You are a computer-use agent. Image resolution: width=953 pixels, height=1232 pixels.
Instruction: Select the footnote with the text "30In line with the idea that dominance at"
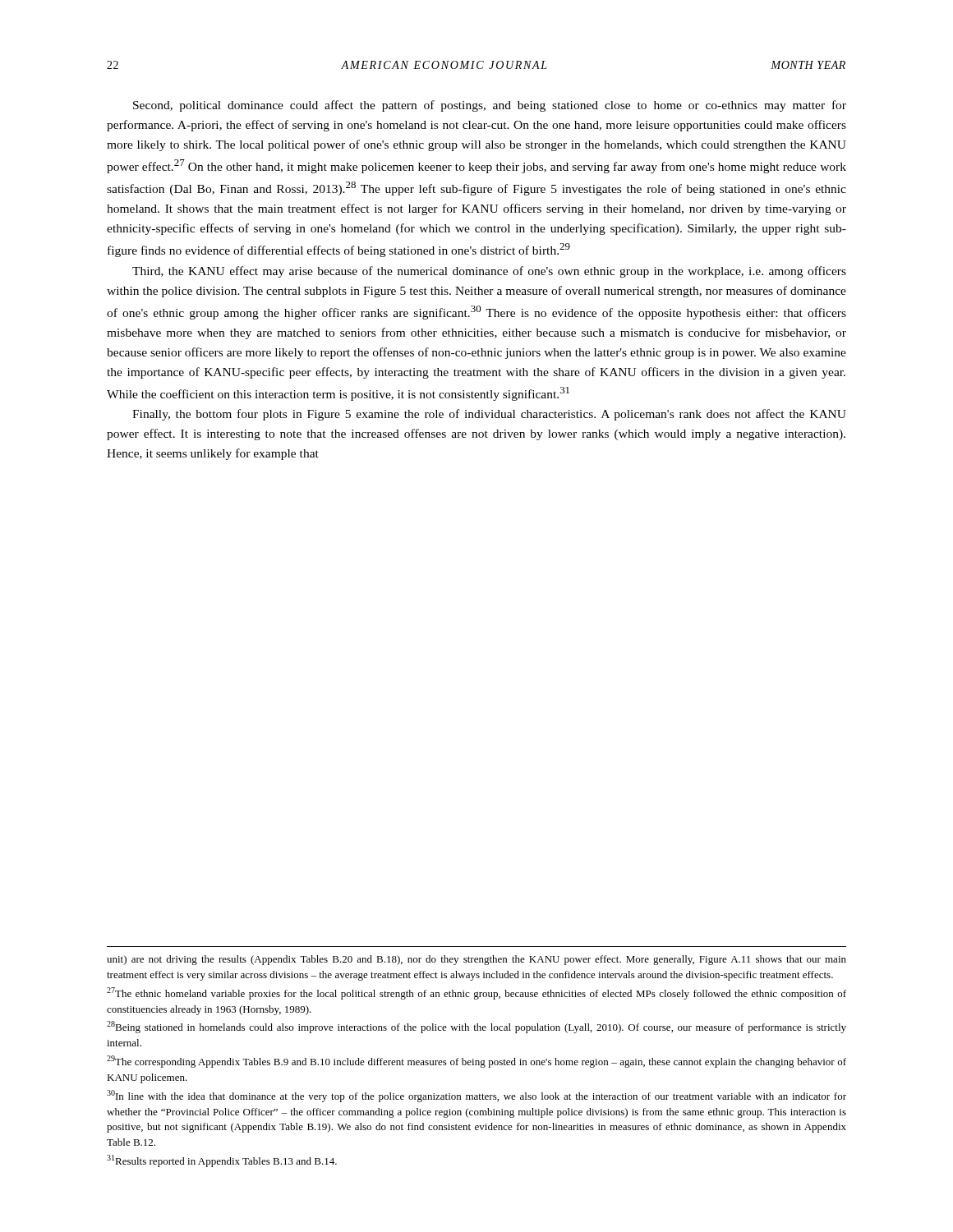[476, 1119]
